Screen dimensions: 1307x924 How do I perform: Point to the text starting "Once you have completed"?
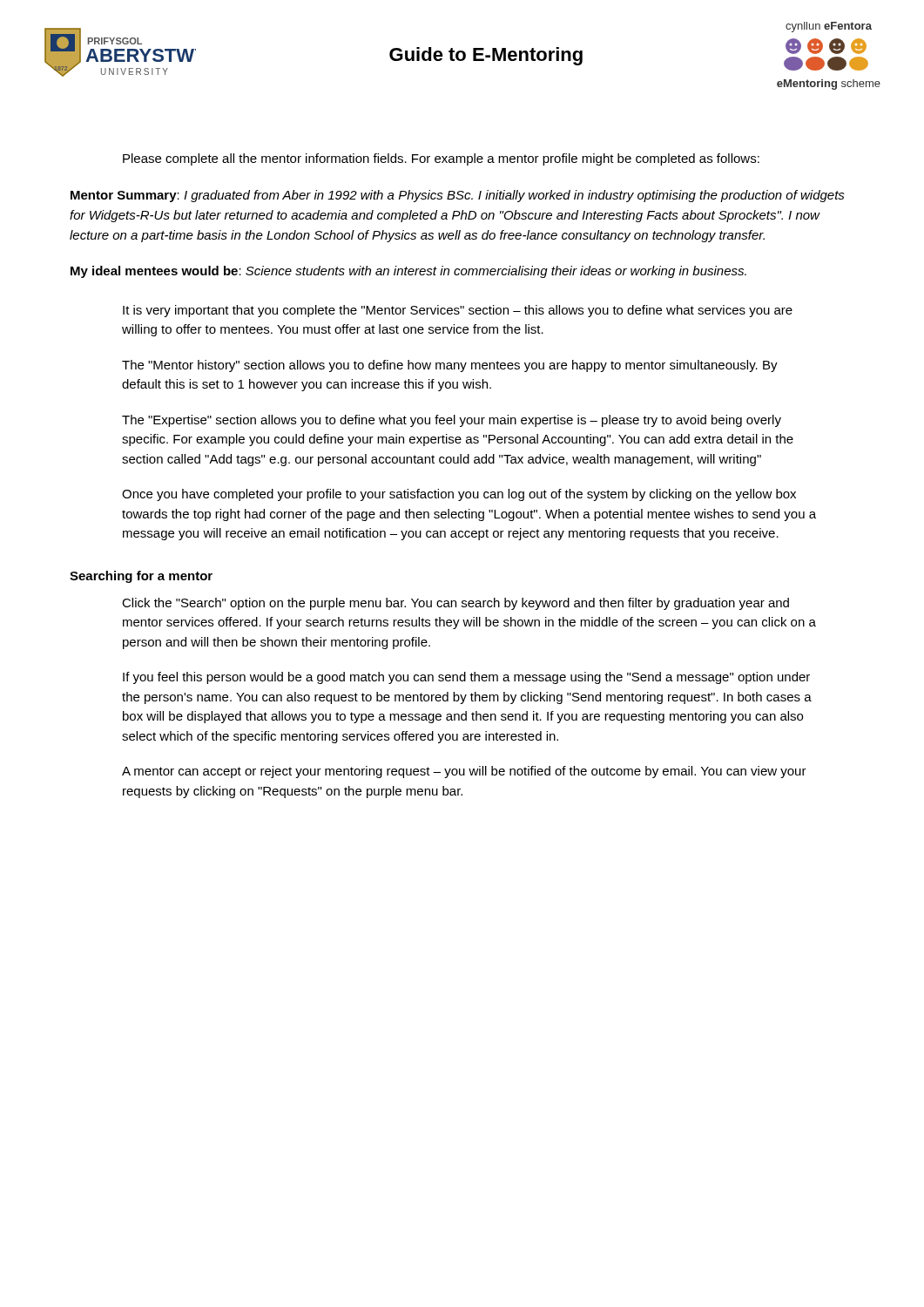[x=469, y=513]
